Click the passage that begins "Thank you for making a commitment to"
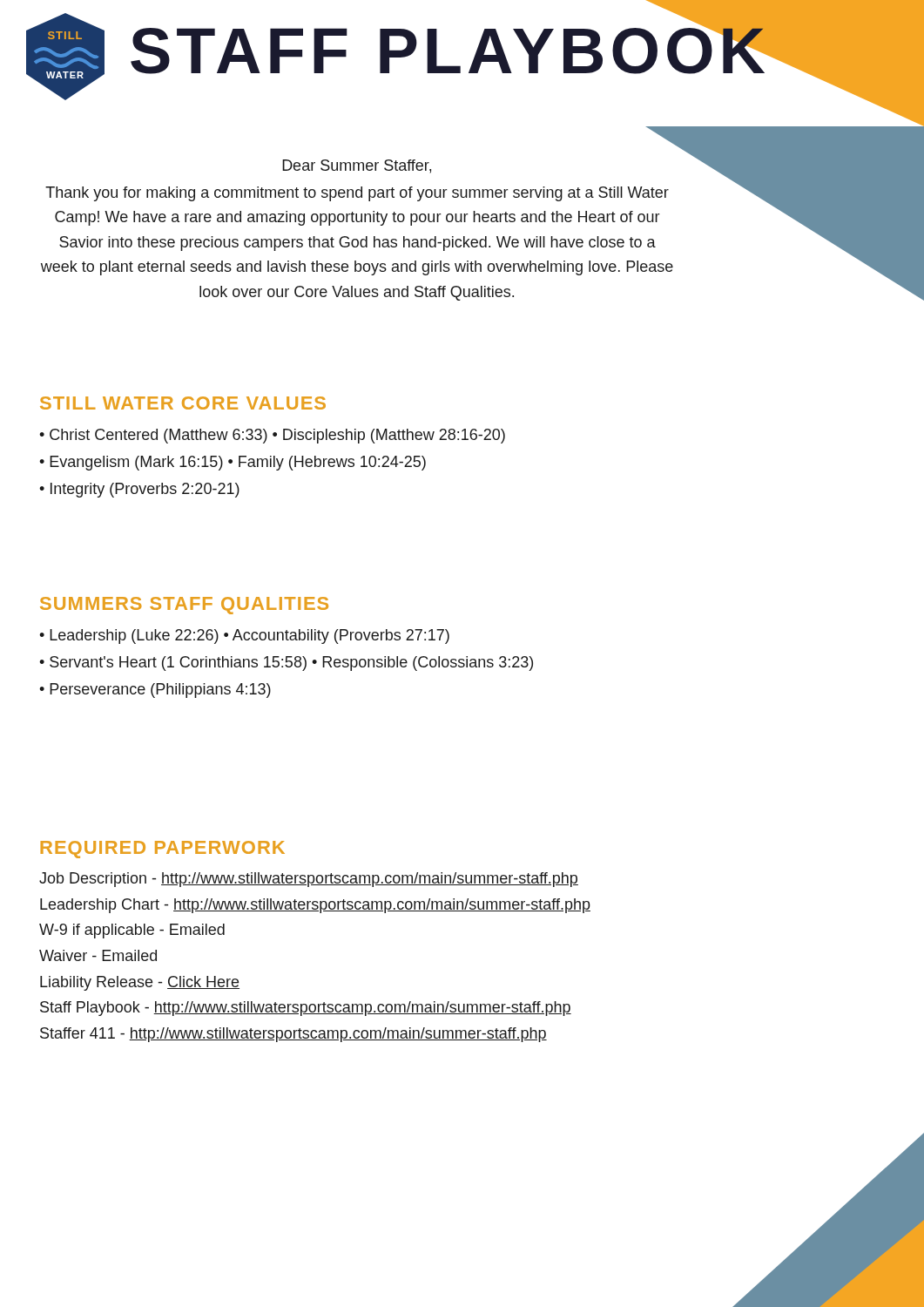This screenshot has width=924, height=1307. tap(357, 242)
